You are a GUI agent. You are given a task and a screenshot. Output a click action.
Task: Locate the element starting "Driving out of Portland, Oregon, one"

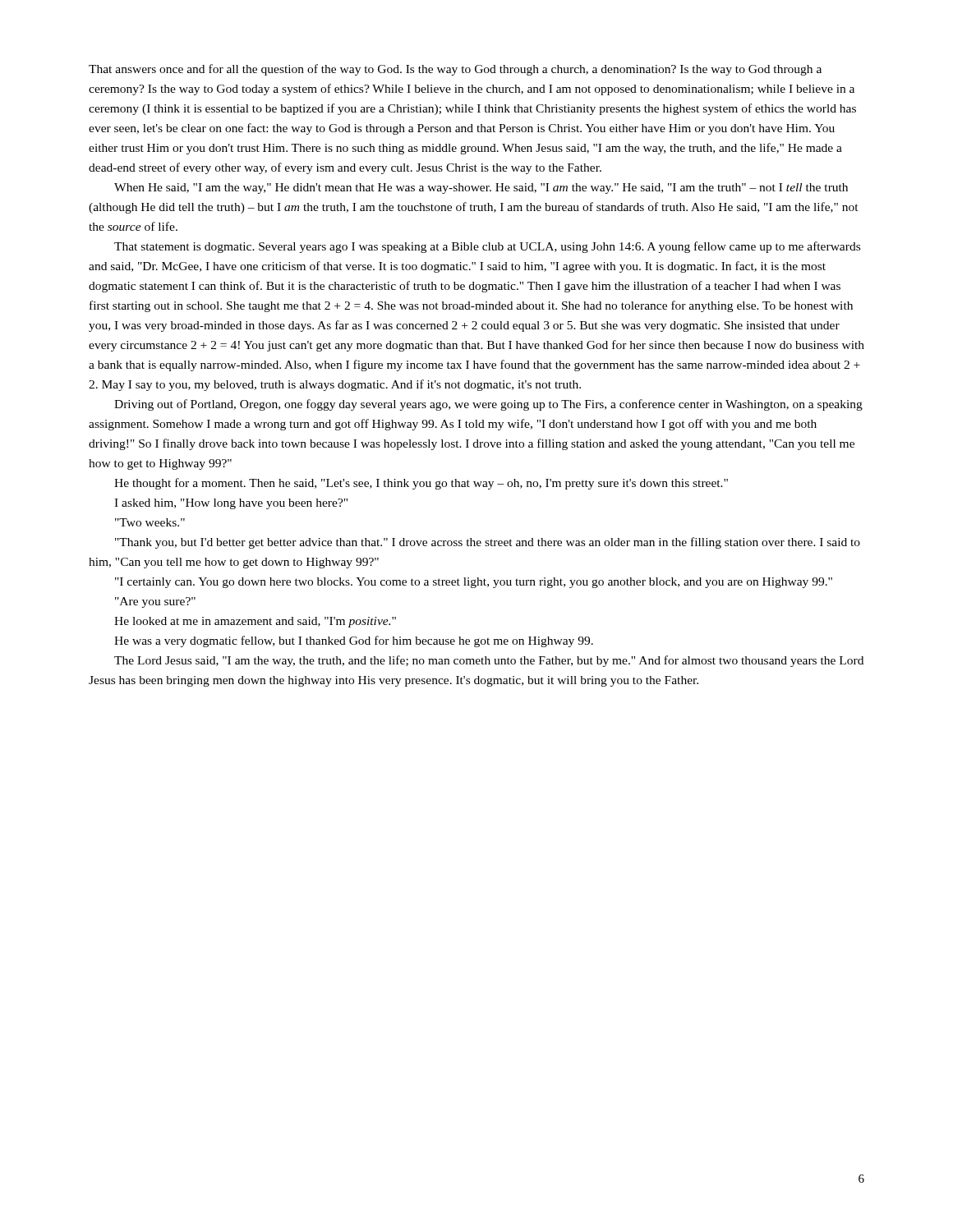[x=476, y=434]
